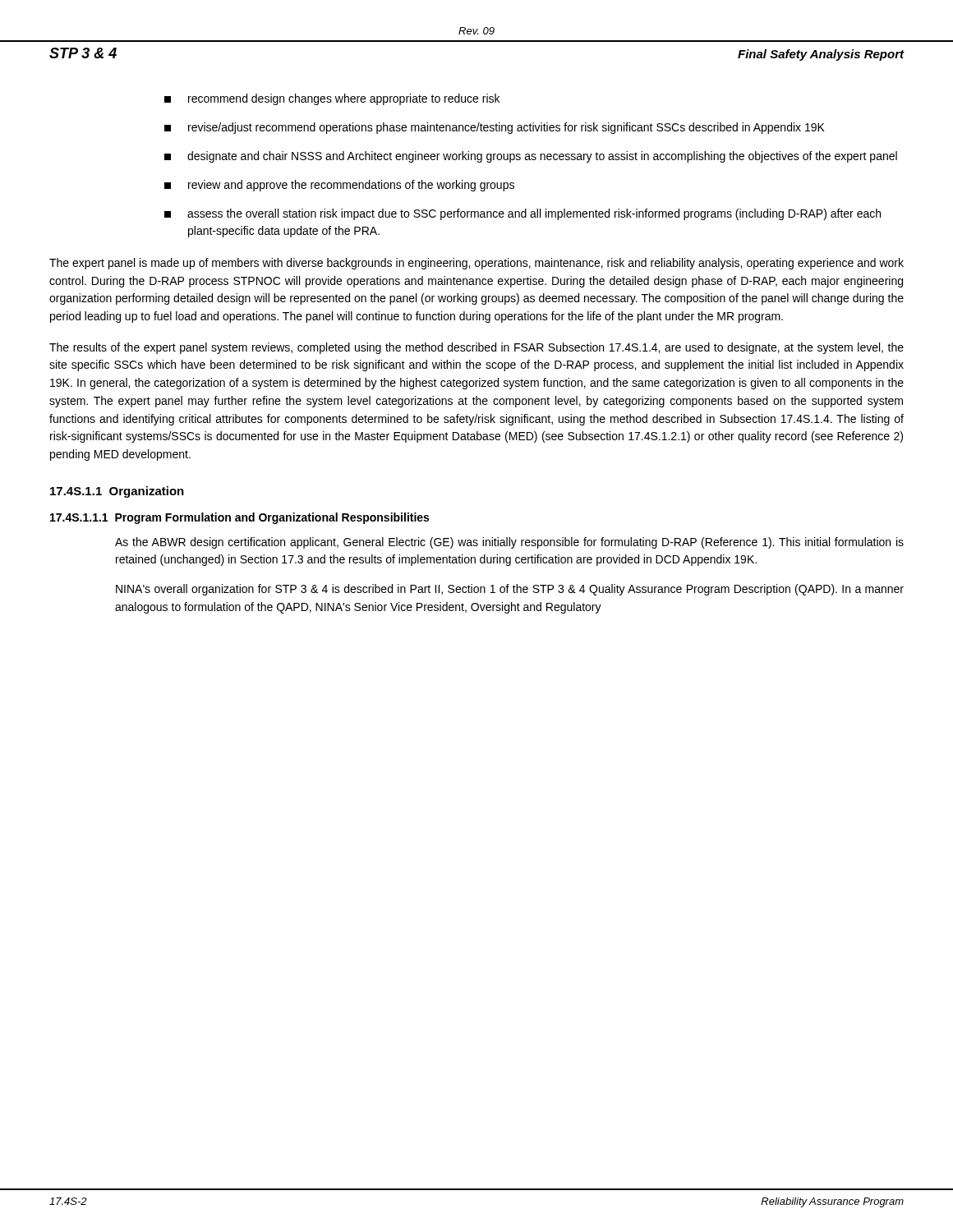The width and height of the screenshot is (953, 1232).
Task: Select the list item that reads "assess the overall station risk impact"
Action: [534, 223]
